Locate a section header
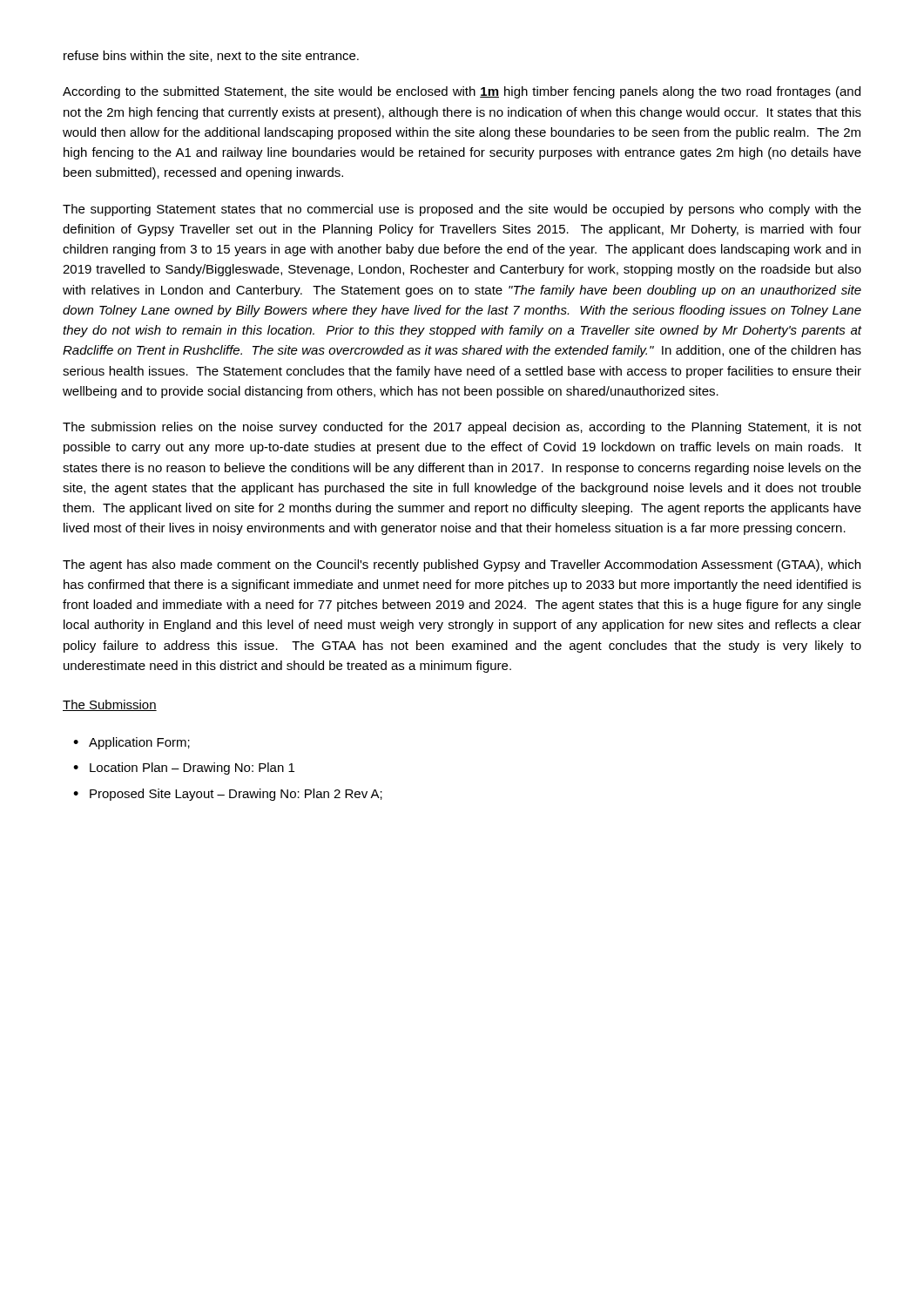Screen dimensions: 1307x924 point(110,705)
